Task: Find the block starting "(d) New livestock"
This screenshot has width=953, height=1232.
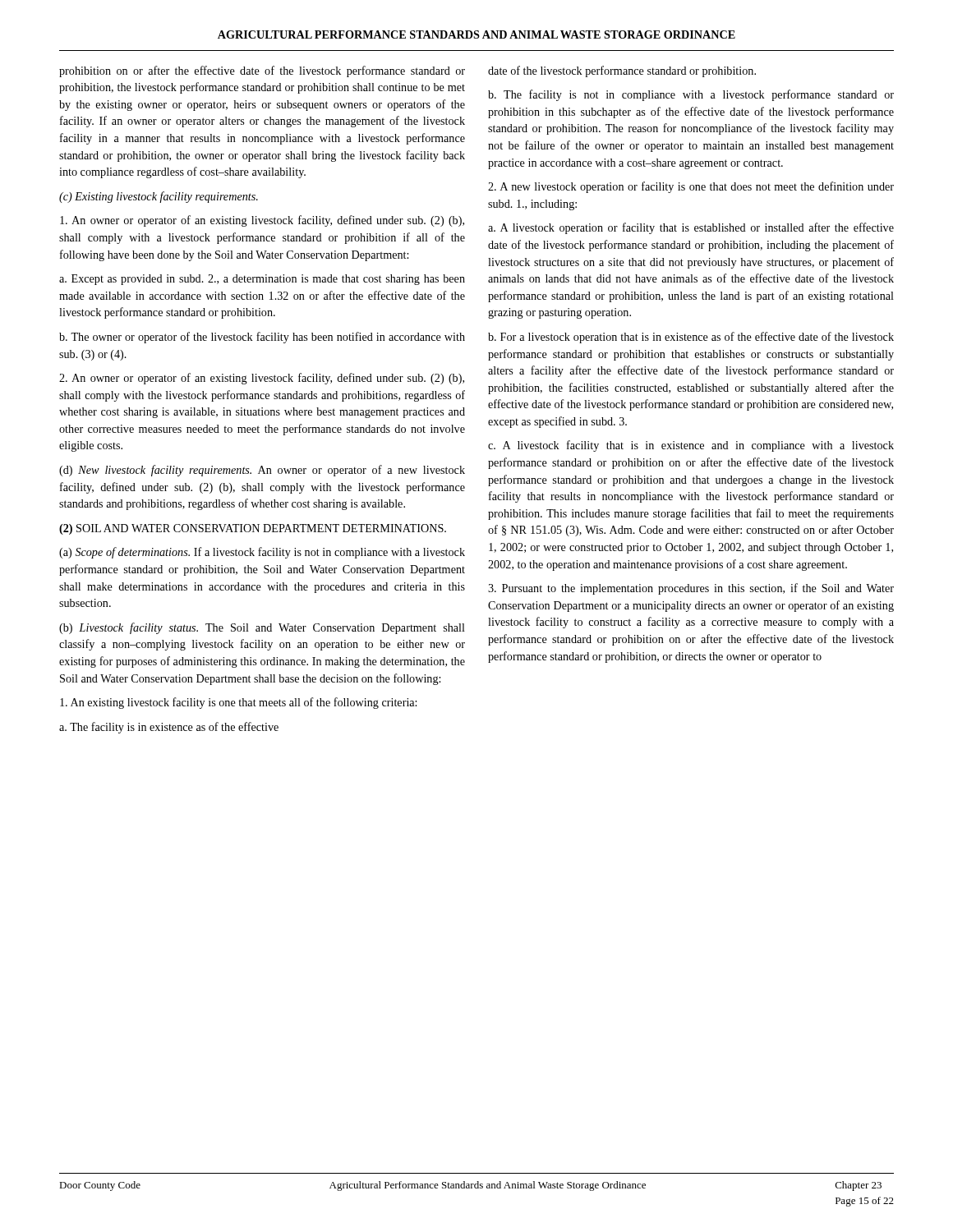Action: [x=262, y=487]
